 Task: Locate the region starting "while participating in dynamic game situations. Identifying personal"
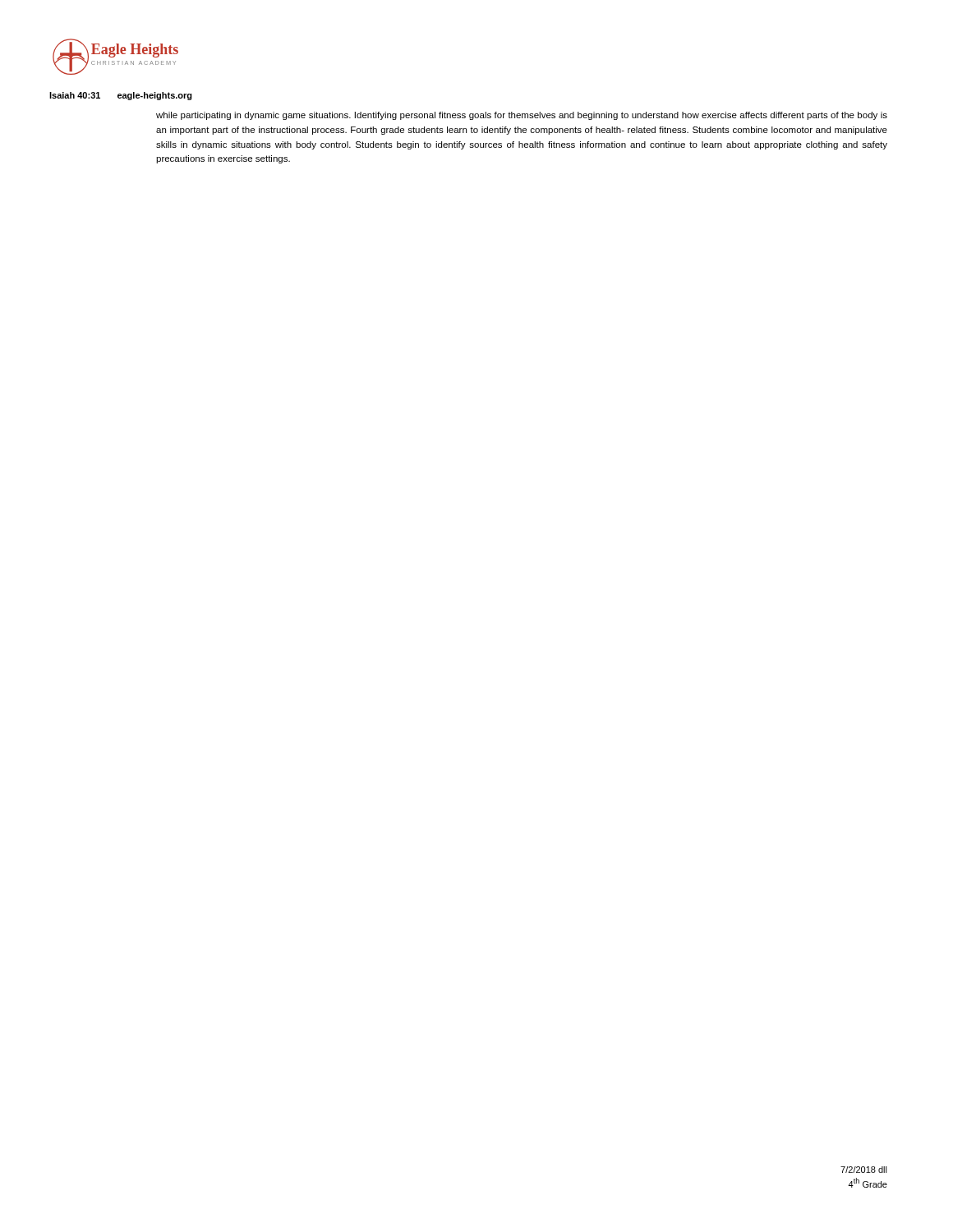522,137
